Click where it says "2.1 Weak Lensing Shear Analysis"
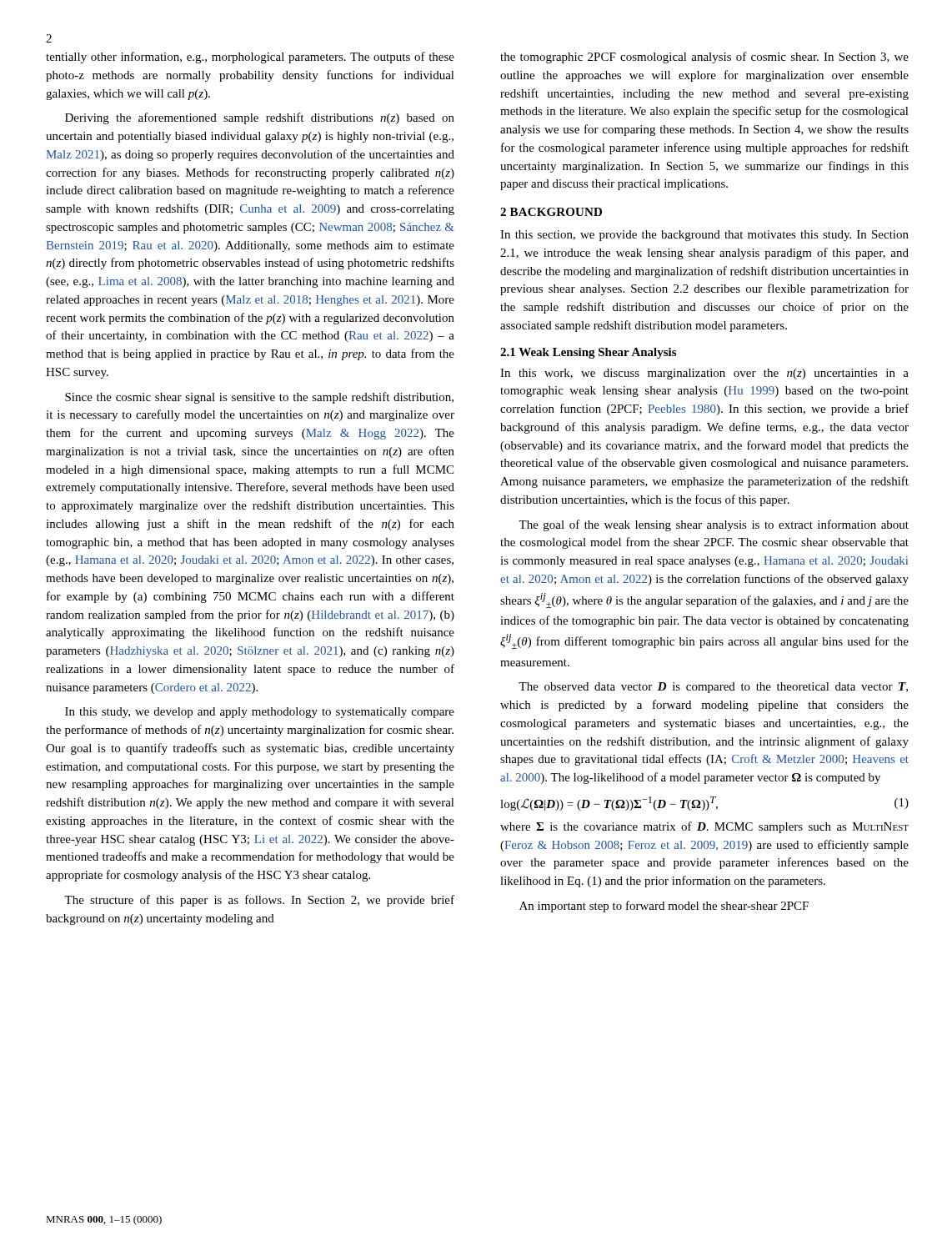This screenshot has height=1251, width=952. point(588,352)
